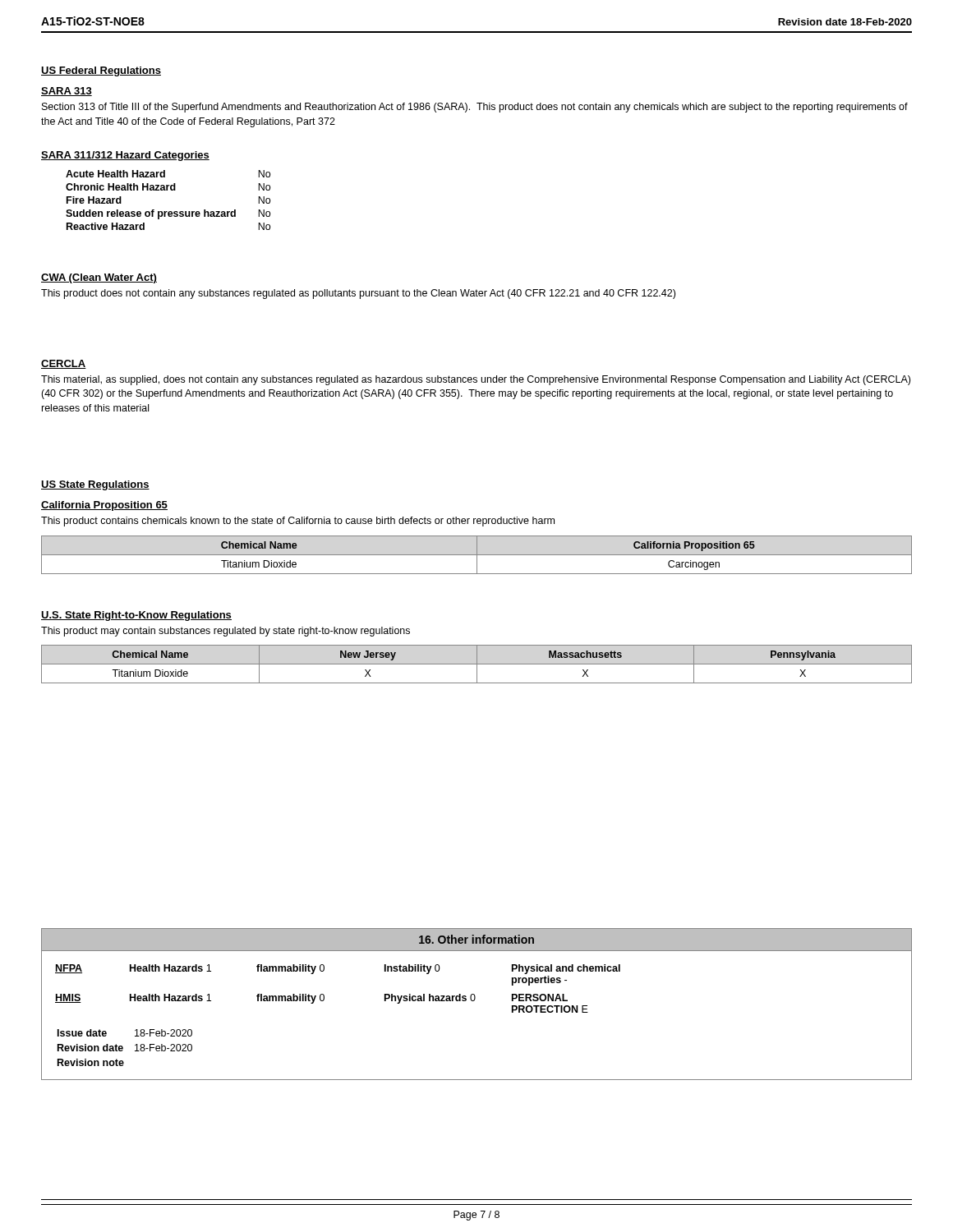Image resolution: width=953 pixels, height=1232 pixels.
Task: Find "US State Regulations" on this page
Action: (95, 484)
